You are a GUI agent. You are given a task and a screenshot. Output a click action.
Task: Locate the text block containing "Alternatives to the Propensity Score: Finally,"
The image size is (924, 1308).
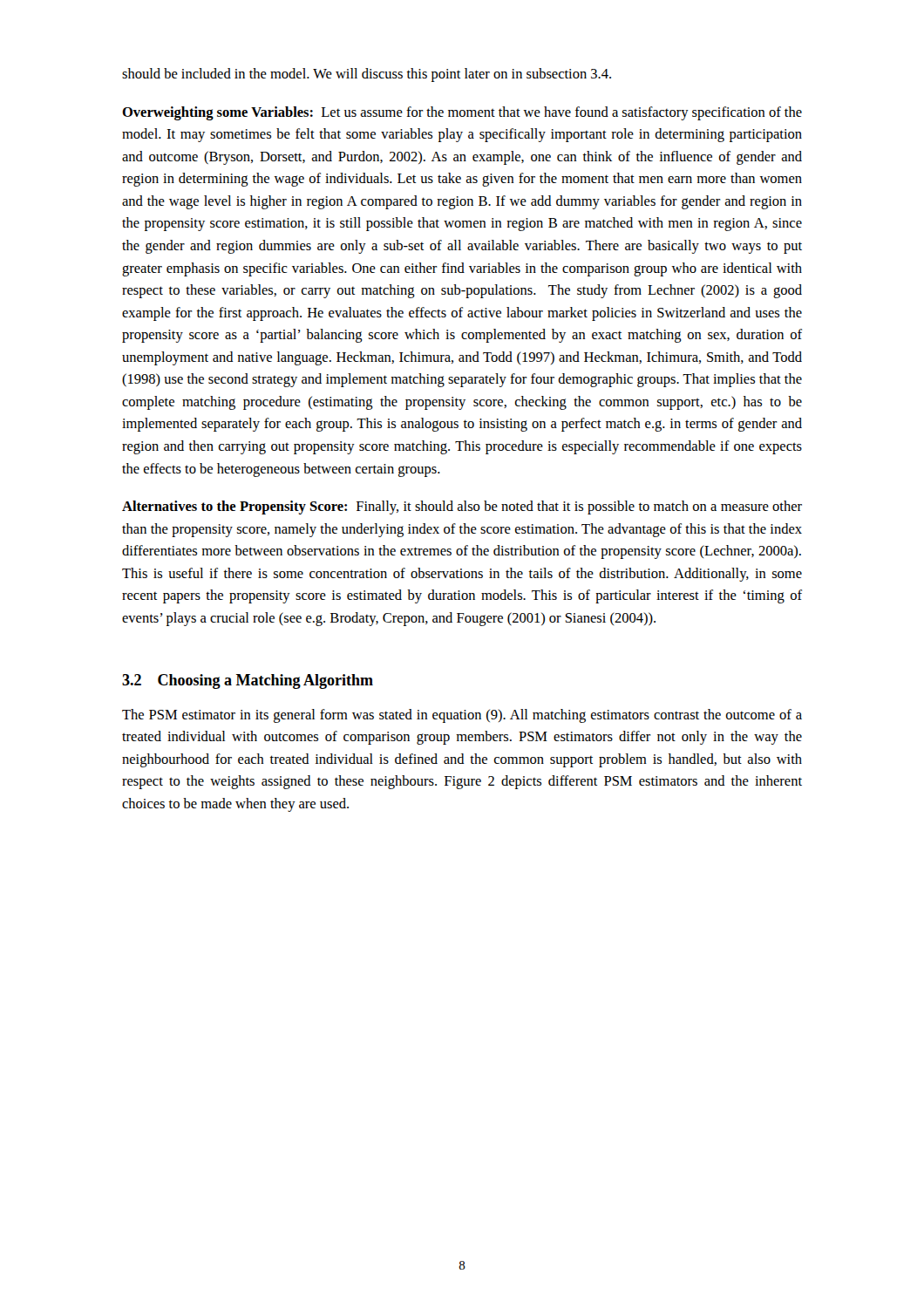[x=462, y=562]
